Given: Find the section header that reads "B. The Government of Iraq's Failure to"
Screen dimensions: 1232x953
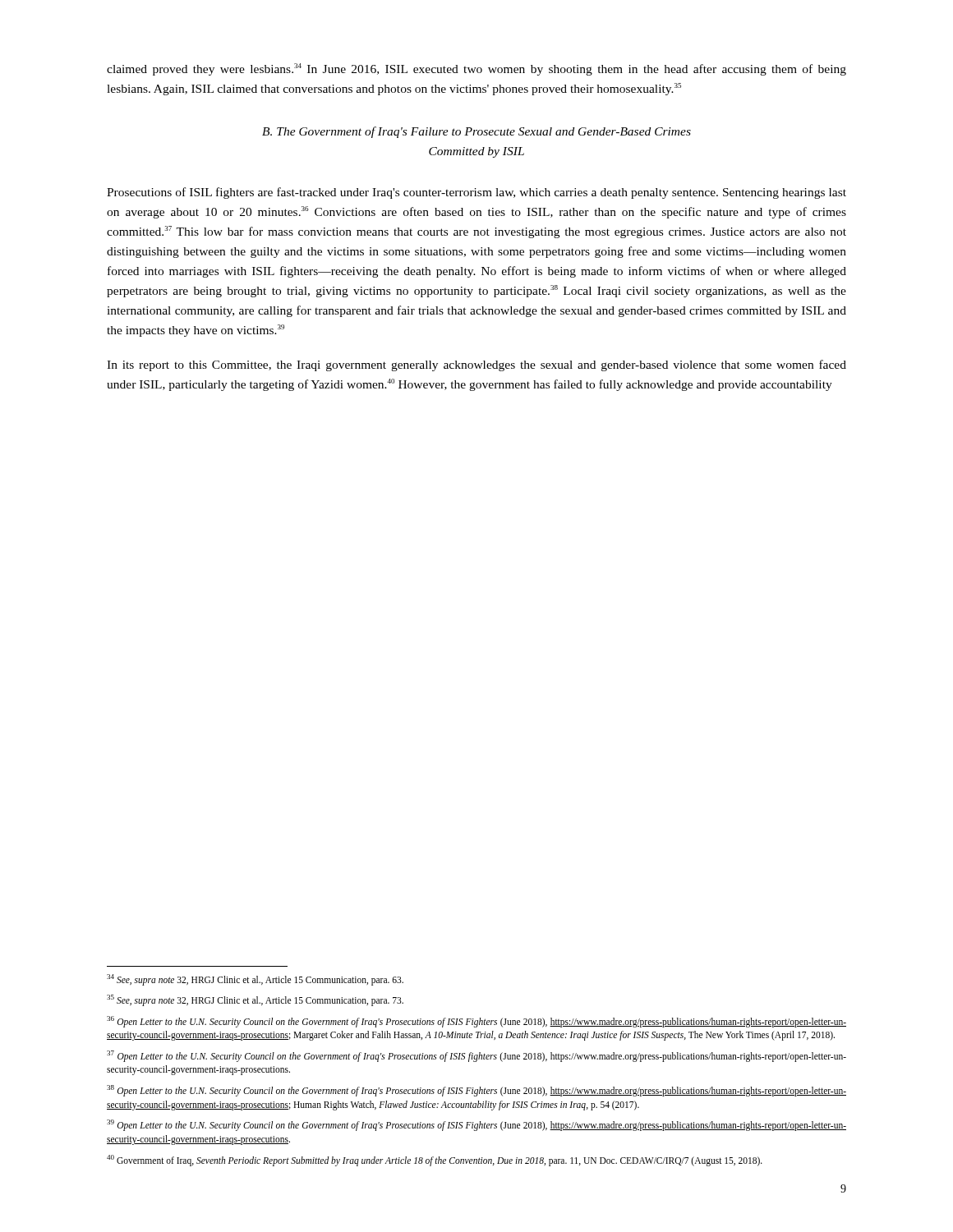Looking at the screenshot, I should (x=476, y=141).
